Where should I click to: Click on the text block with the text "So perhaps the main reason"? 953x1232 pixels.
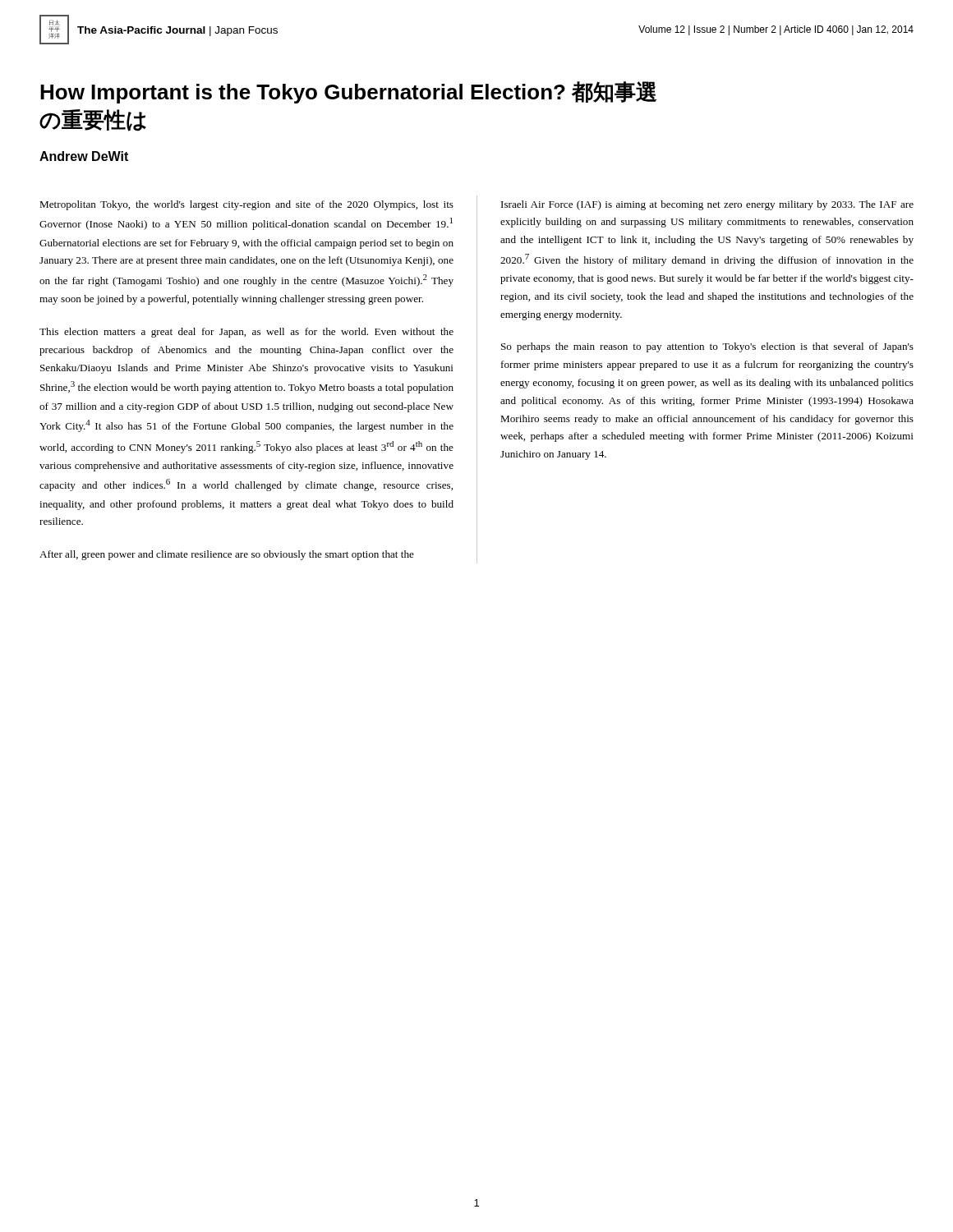click(707, 400)
